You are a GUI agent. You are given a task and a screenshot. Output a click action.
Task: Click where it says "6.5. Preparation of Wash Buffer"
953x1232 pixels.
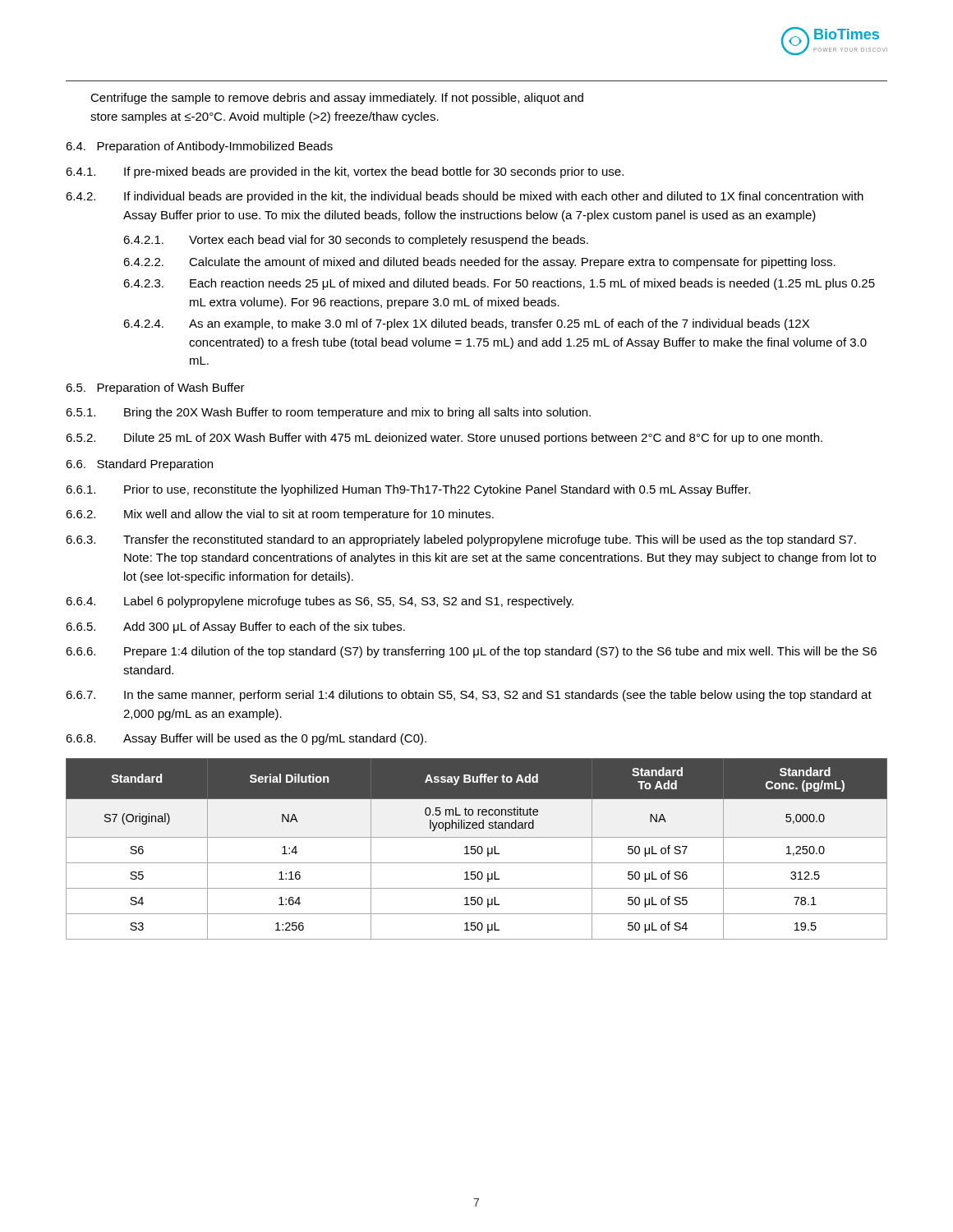155,387
